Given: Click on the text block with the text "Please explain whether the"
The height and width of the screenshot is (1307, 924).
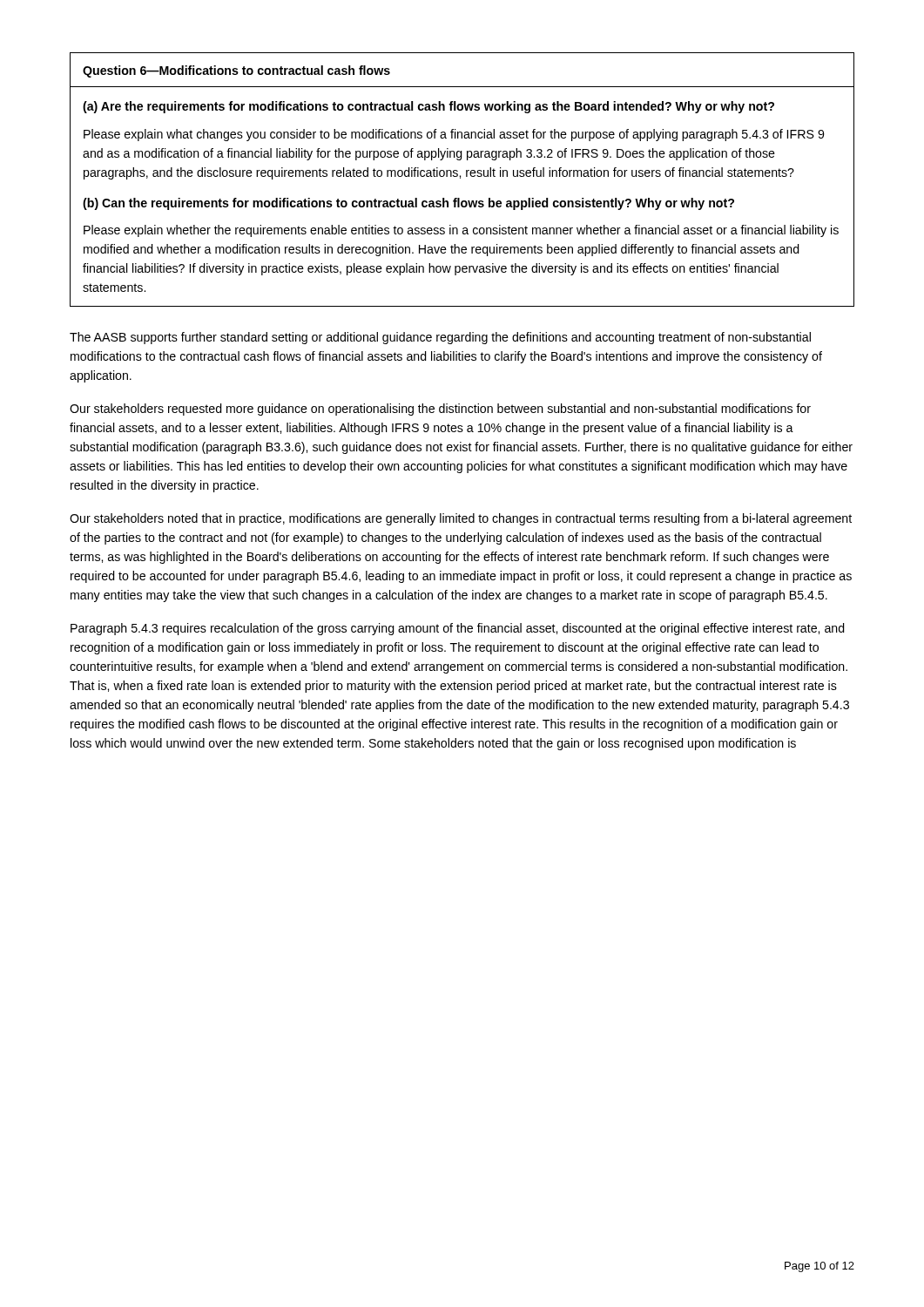Looking at the screenshot, I should (461, 259).
